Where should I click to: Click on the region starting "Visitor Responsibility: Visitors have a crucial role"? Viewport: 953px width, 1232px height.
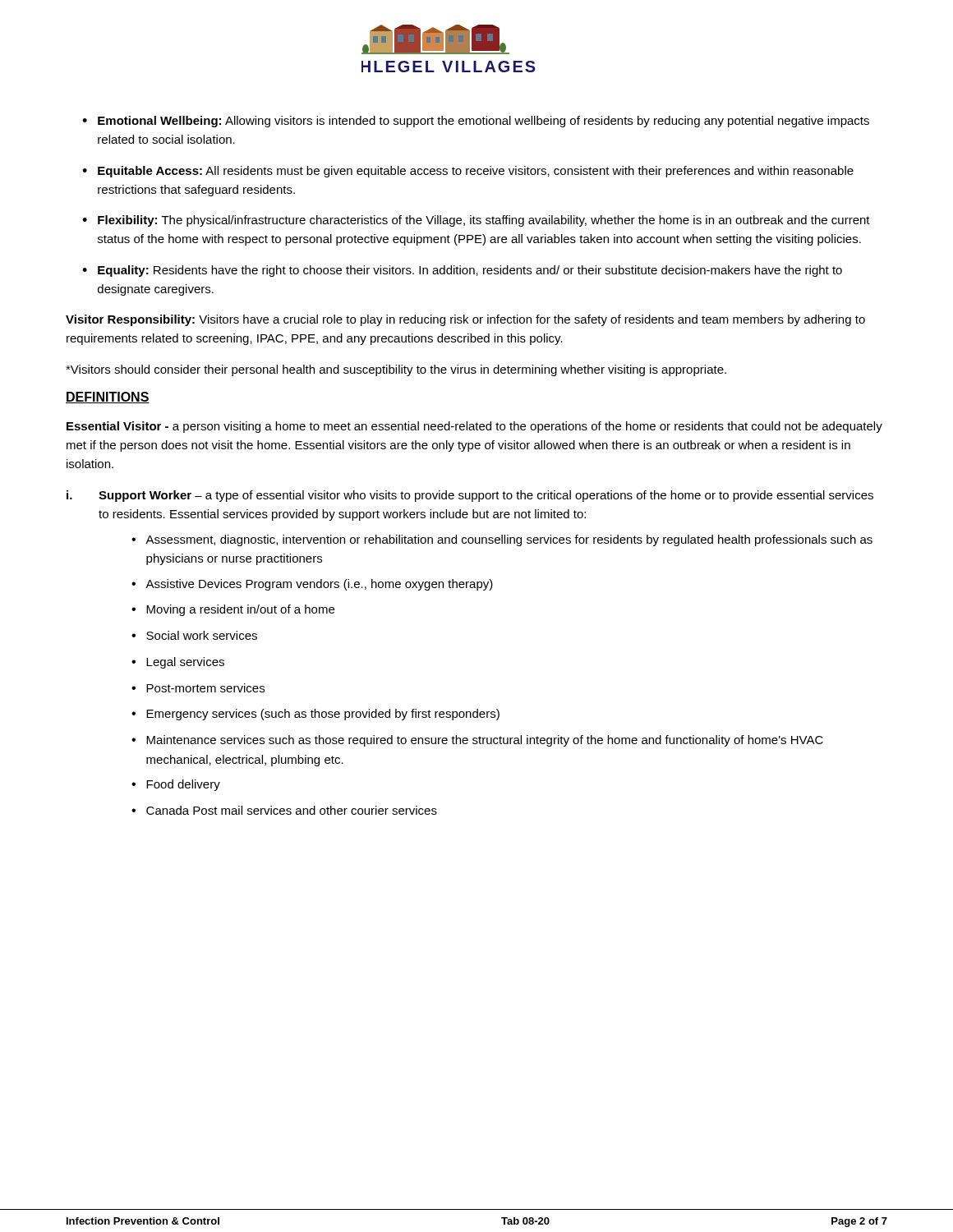(466, 329)
